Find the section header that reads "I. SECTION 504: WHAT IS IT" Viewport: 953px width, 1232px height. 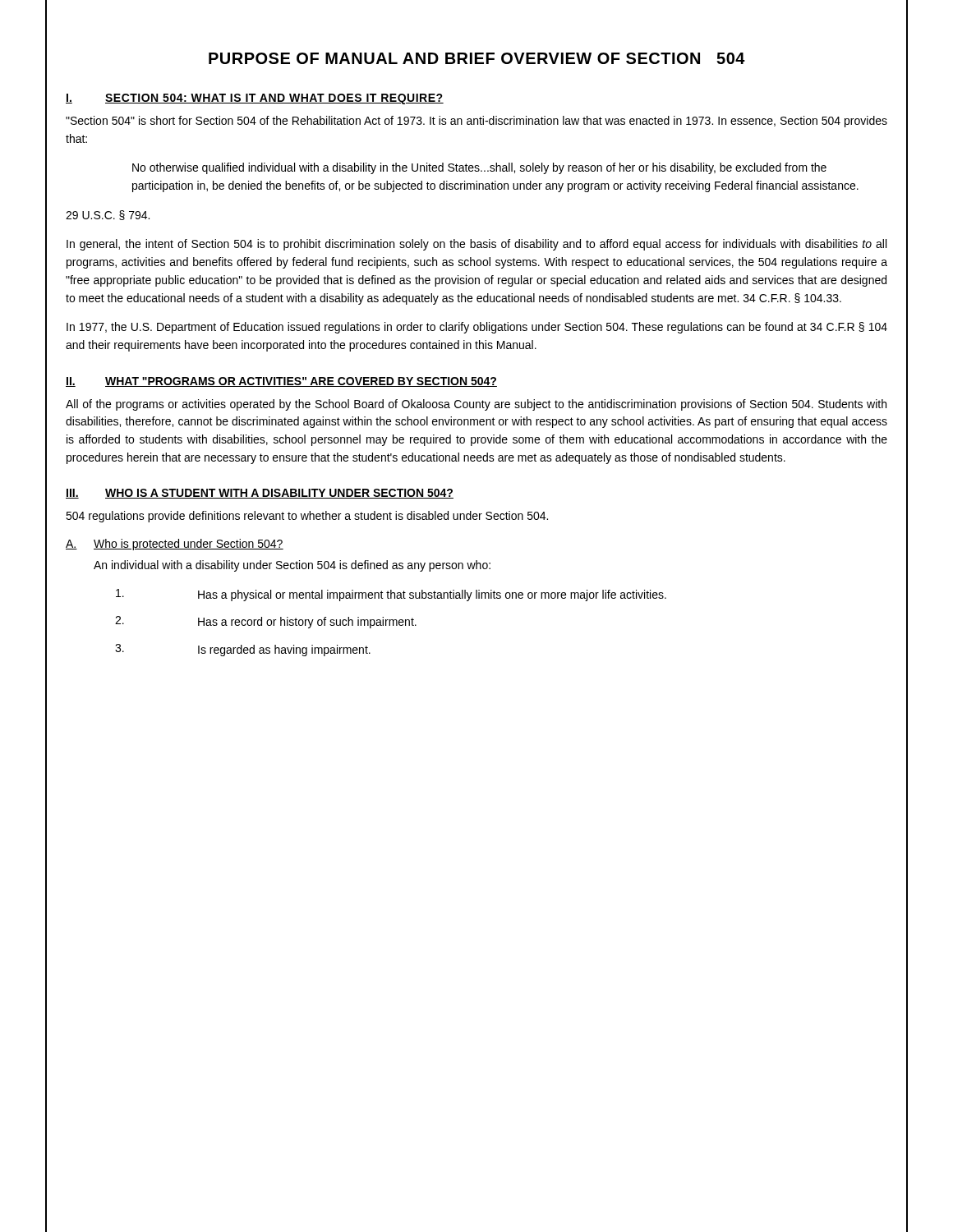[x=255, y=98]
